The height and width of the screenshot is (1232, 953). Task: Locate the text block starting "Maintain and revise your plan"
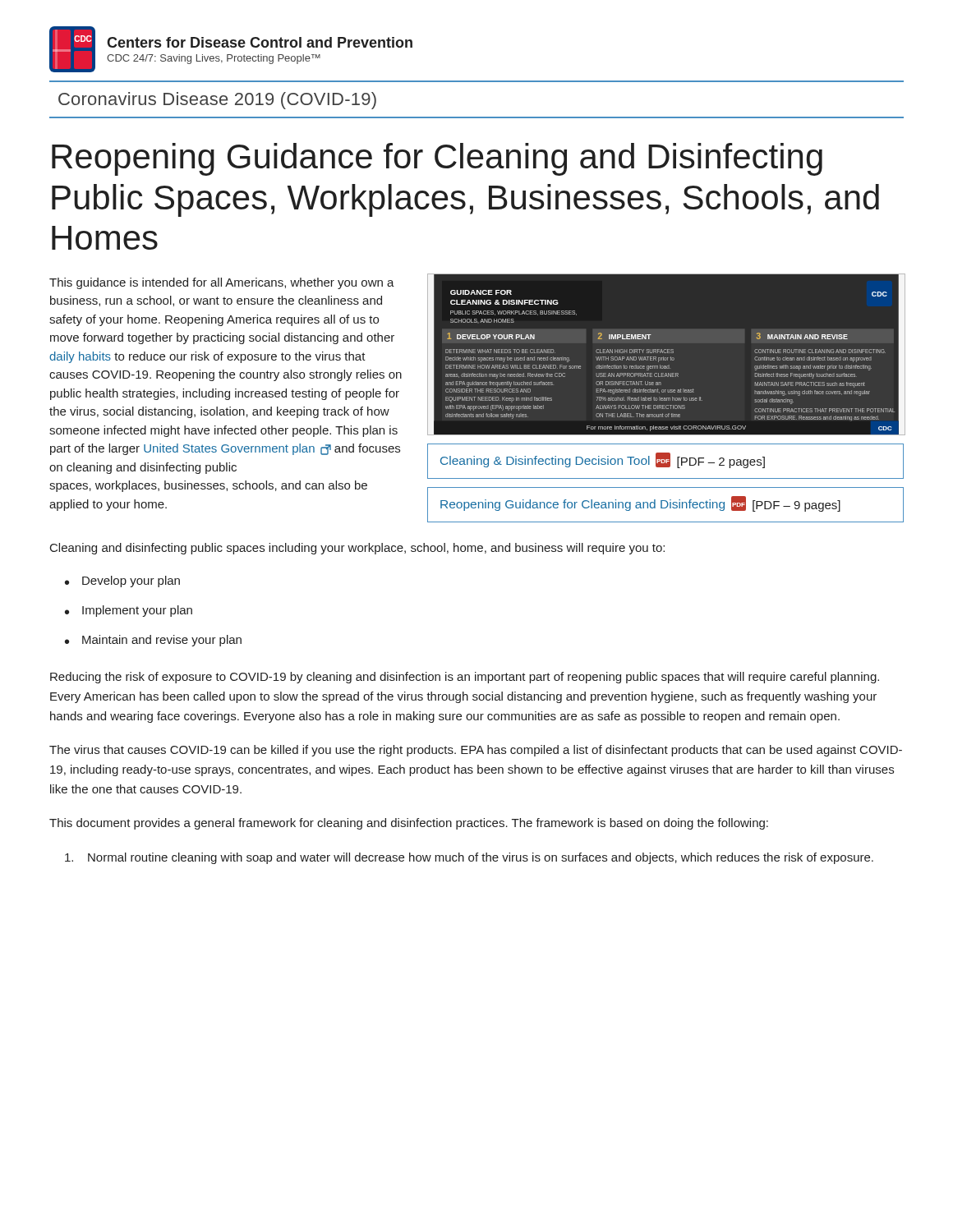coord(162,640)
